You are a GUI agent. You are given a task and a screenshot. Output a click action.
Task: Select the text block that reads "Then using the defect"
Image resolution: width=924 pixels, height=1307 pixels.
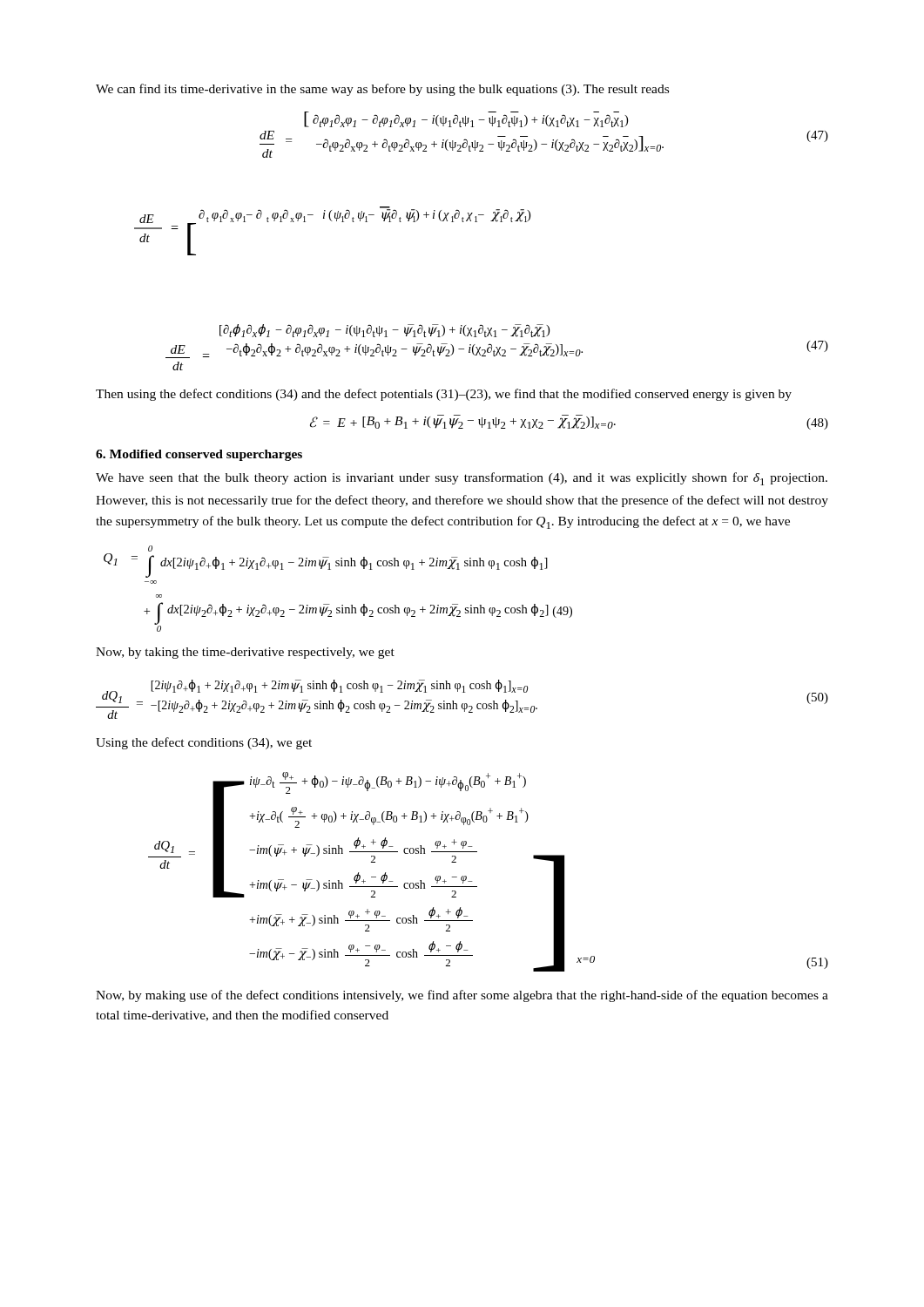coord(462,393)
